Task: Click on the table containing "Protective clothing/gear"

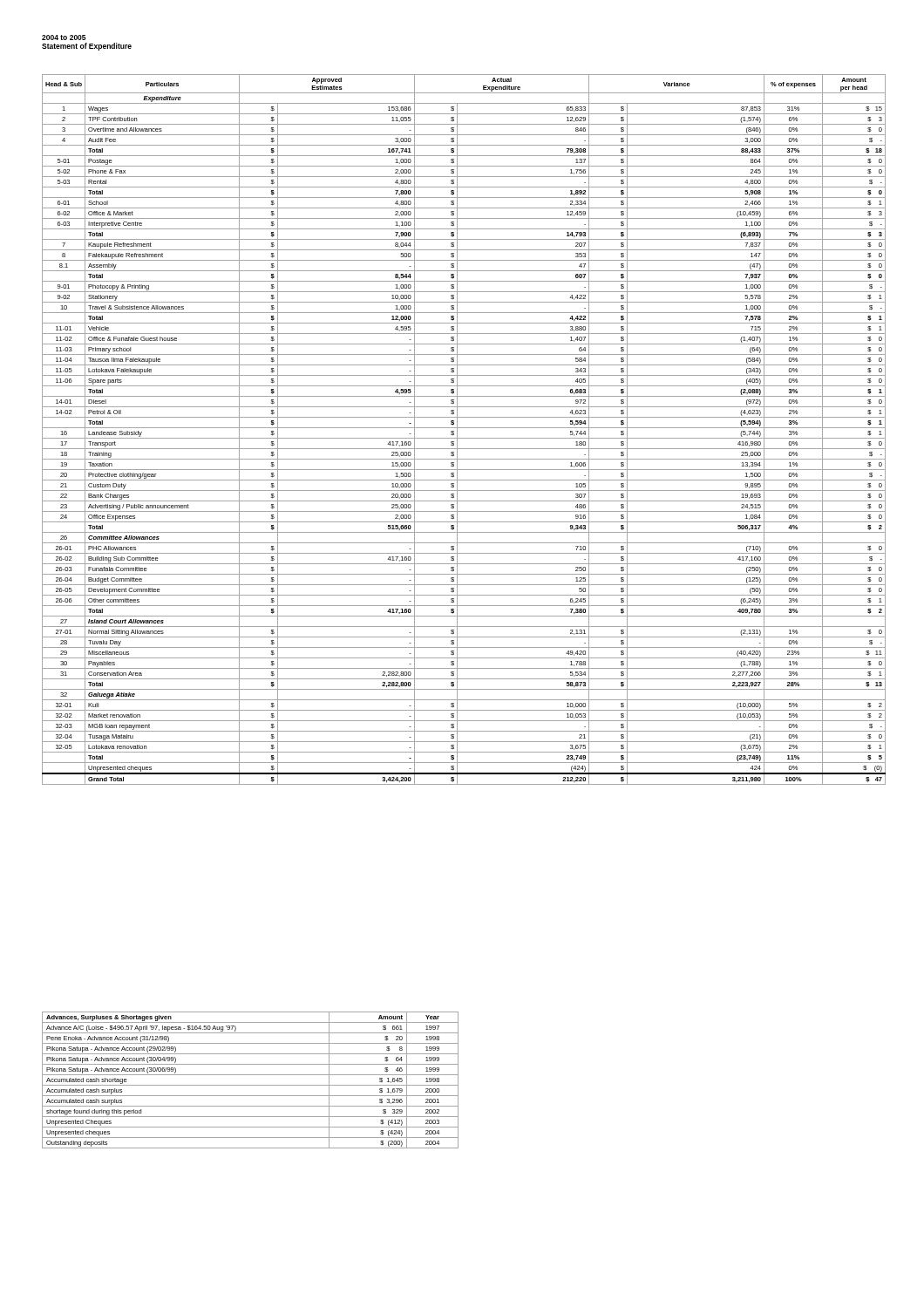Action: (x=464, y=429)
